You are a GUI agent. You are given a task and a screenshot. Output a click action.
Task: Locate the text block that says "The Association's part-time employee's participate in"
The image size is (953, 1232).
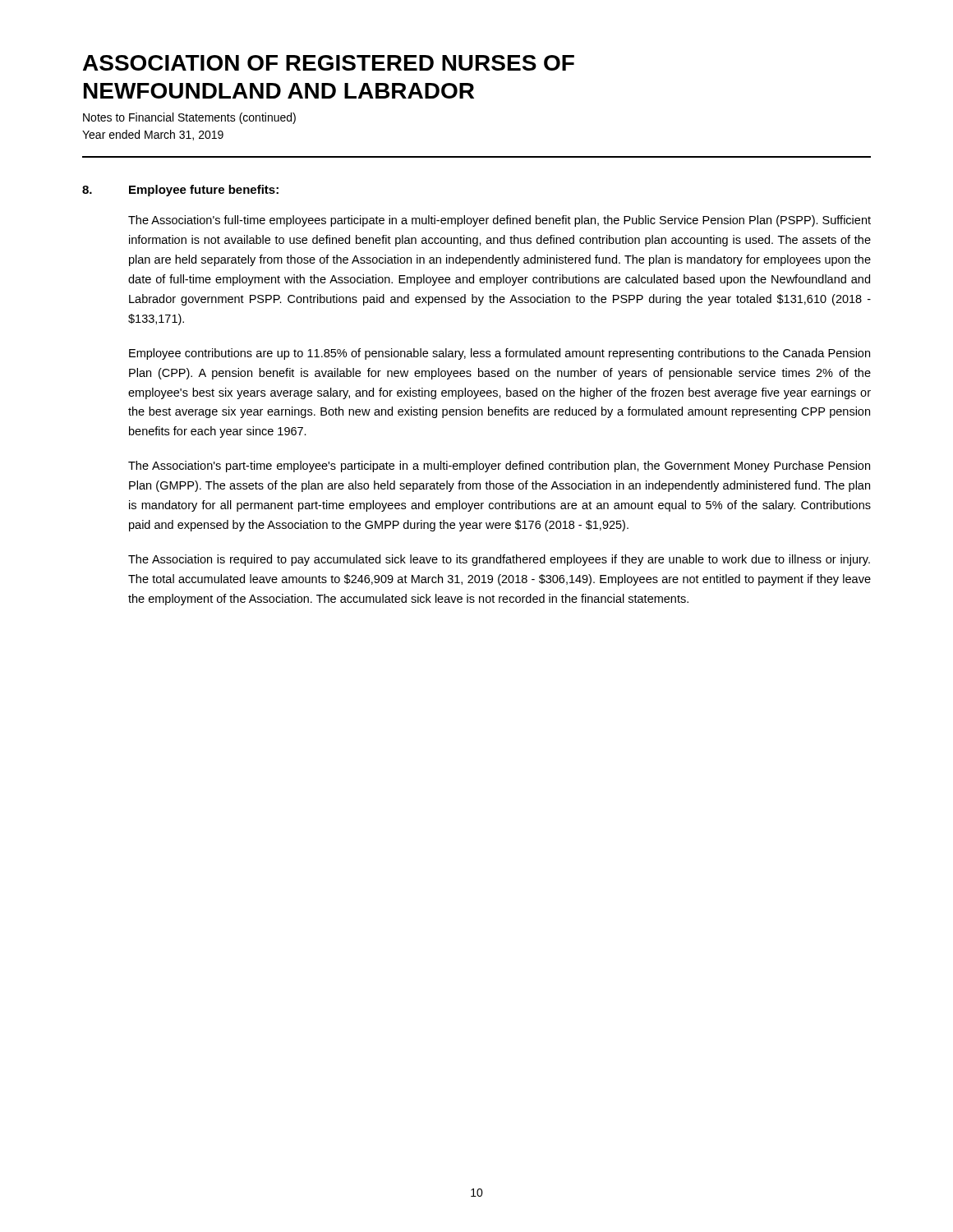[500, 495]
